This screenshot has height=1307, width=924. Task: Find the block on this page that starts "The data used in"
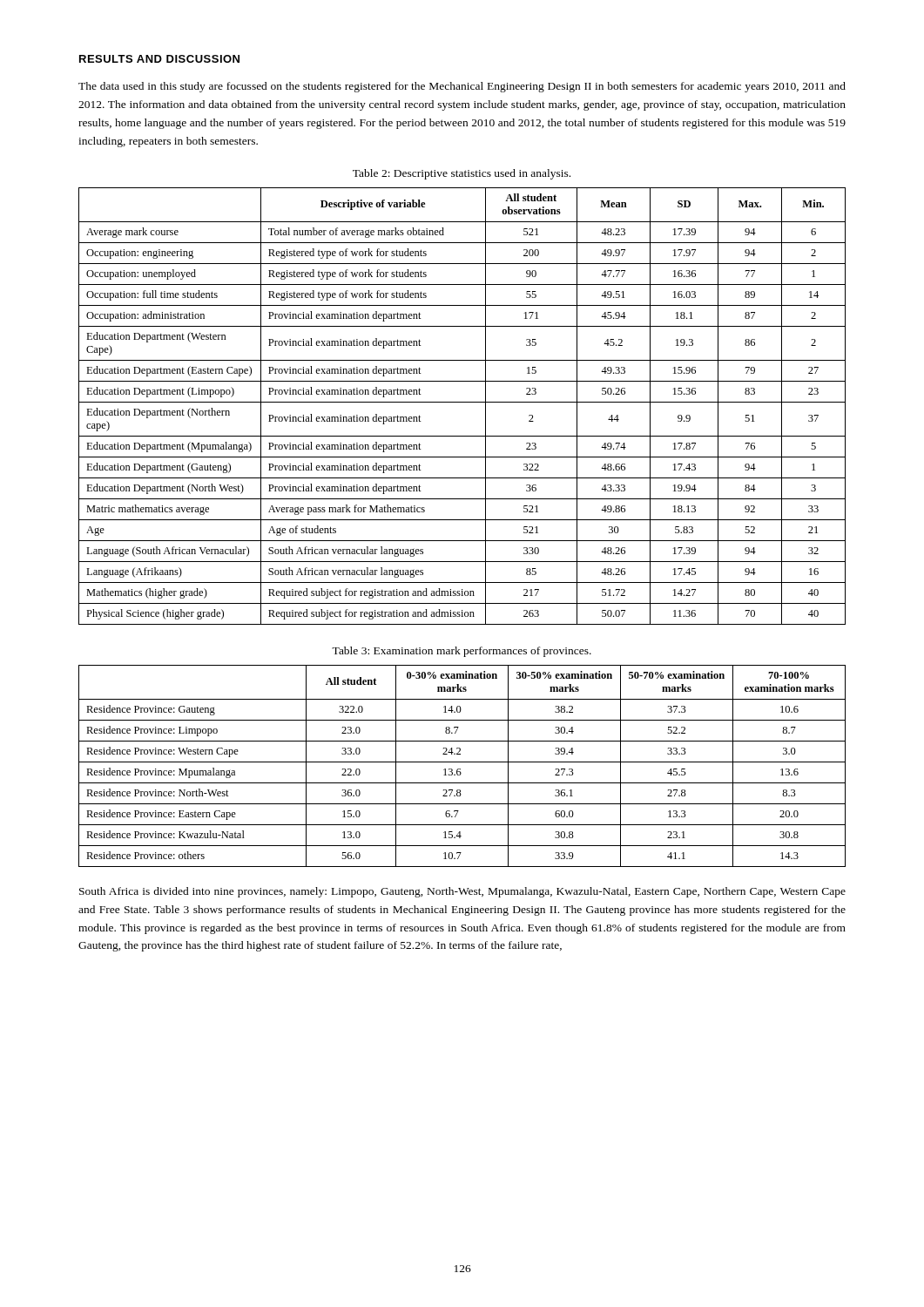coord(462,113)
